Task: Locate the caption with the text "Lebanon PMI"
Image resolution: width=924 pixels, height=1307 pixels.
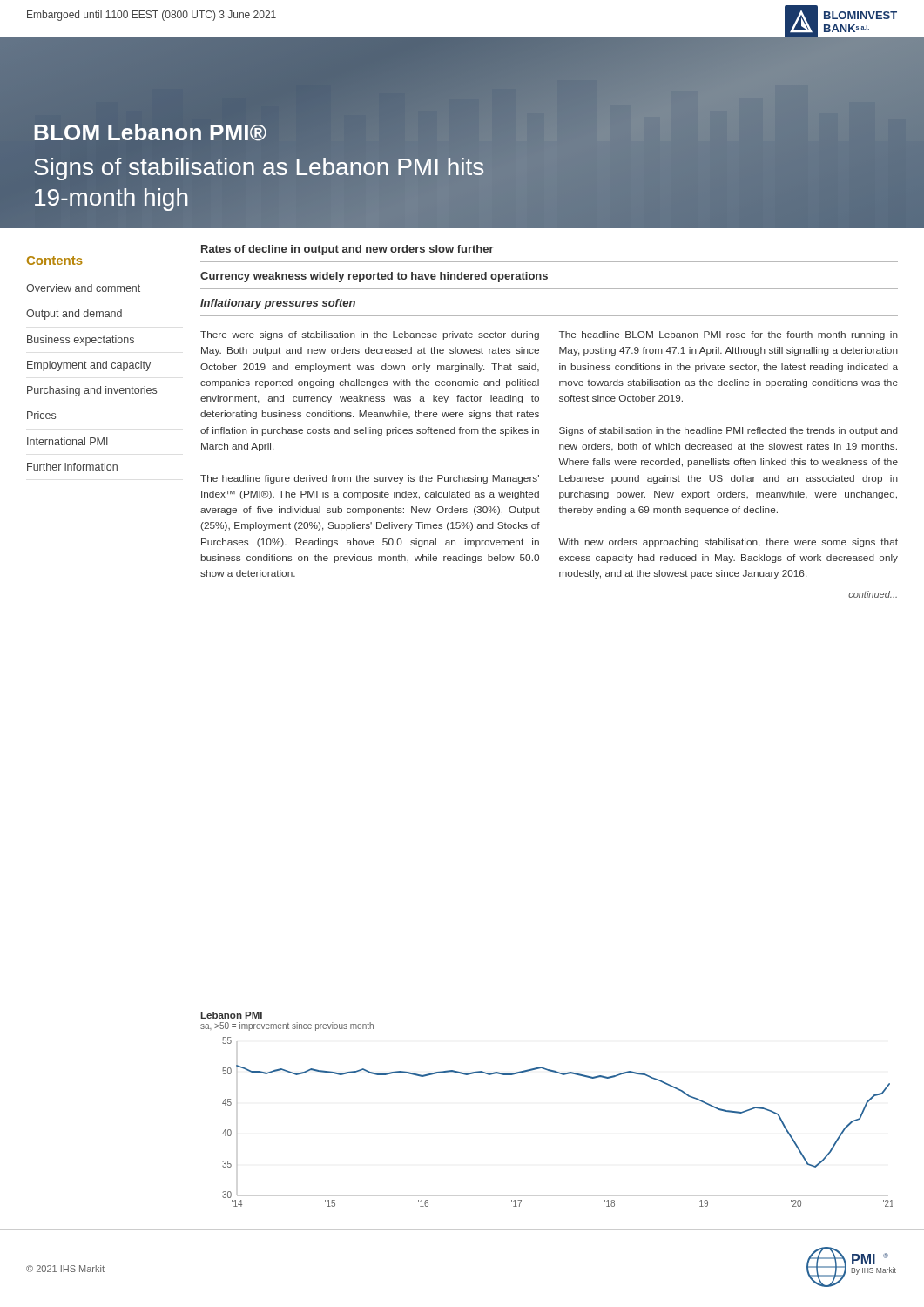Action: click(231, 1015)
